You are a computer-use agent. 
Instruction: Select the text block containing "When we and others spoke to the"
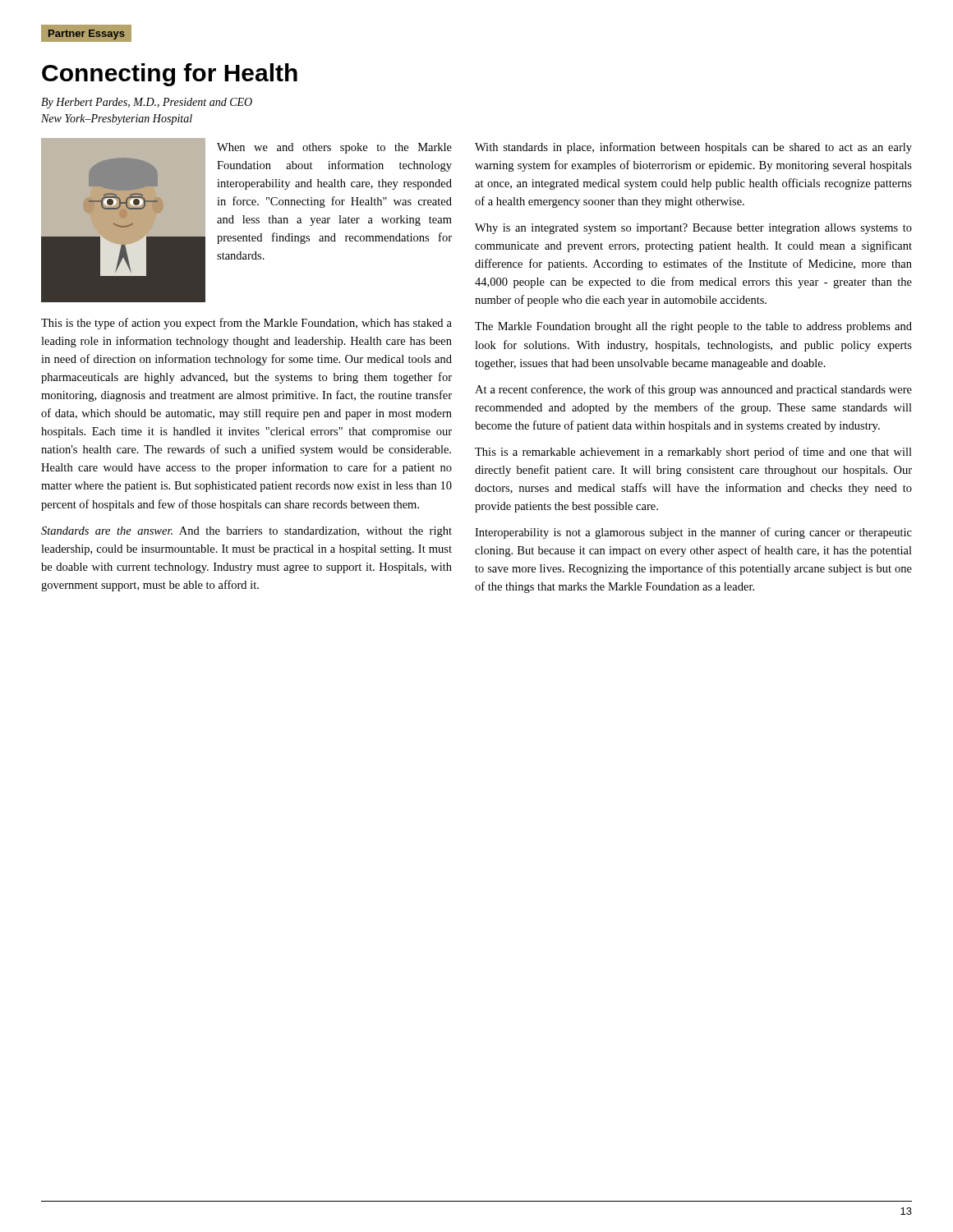coord(334,201)
